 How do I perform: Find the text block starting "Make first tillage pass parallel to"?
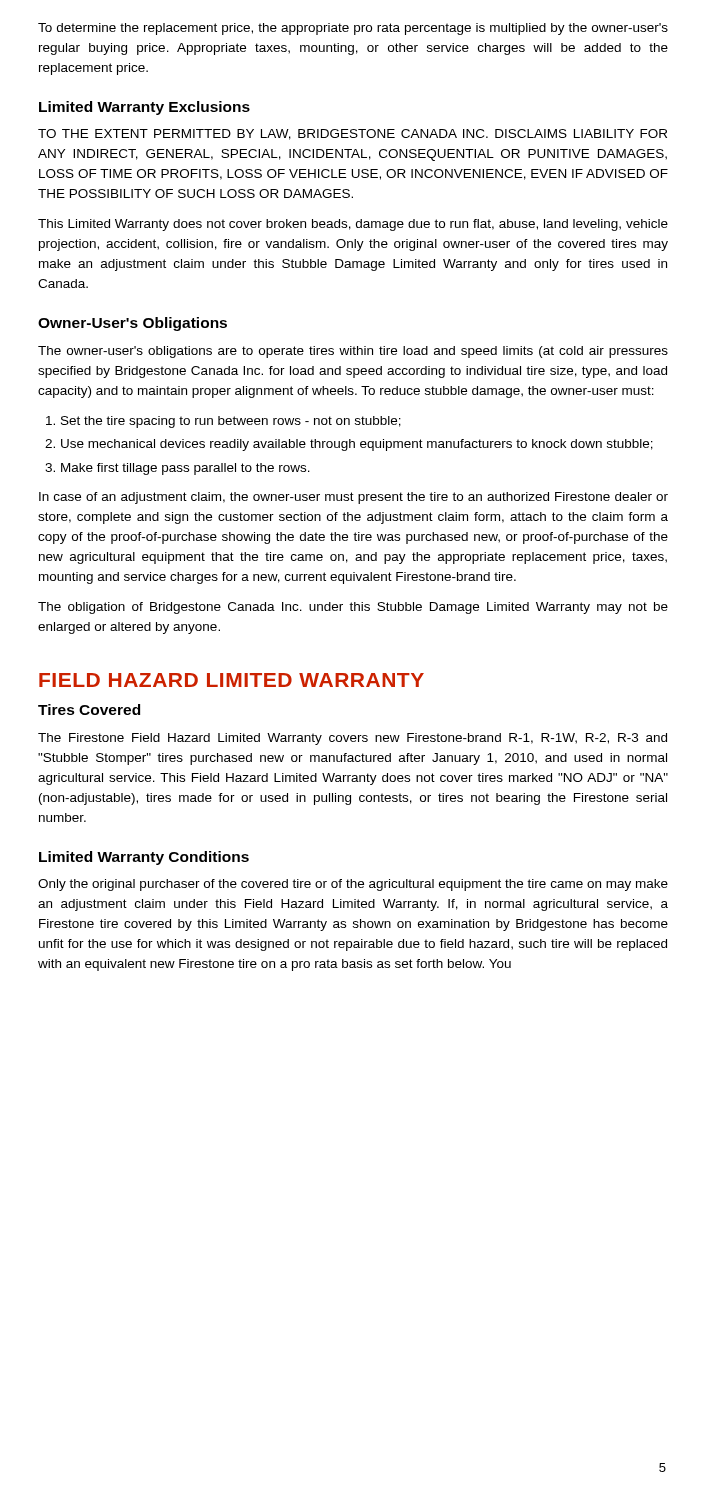pos(185,467)
